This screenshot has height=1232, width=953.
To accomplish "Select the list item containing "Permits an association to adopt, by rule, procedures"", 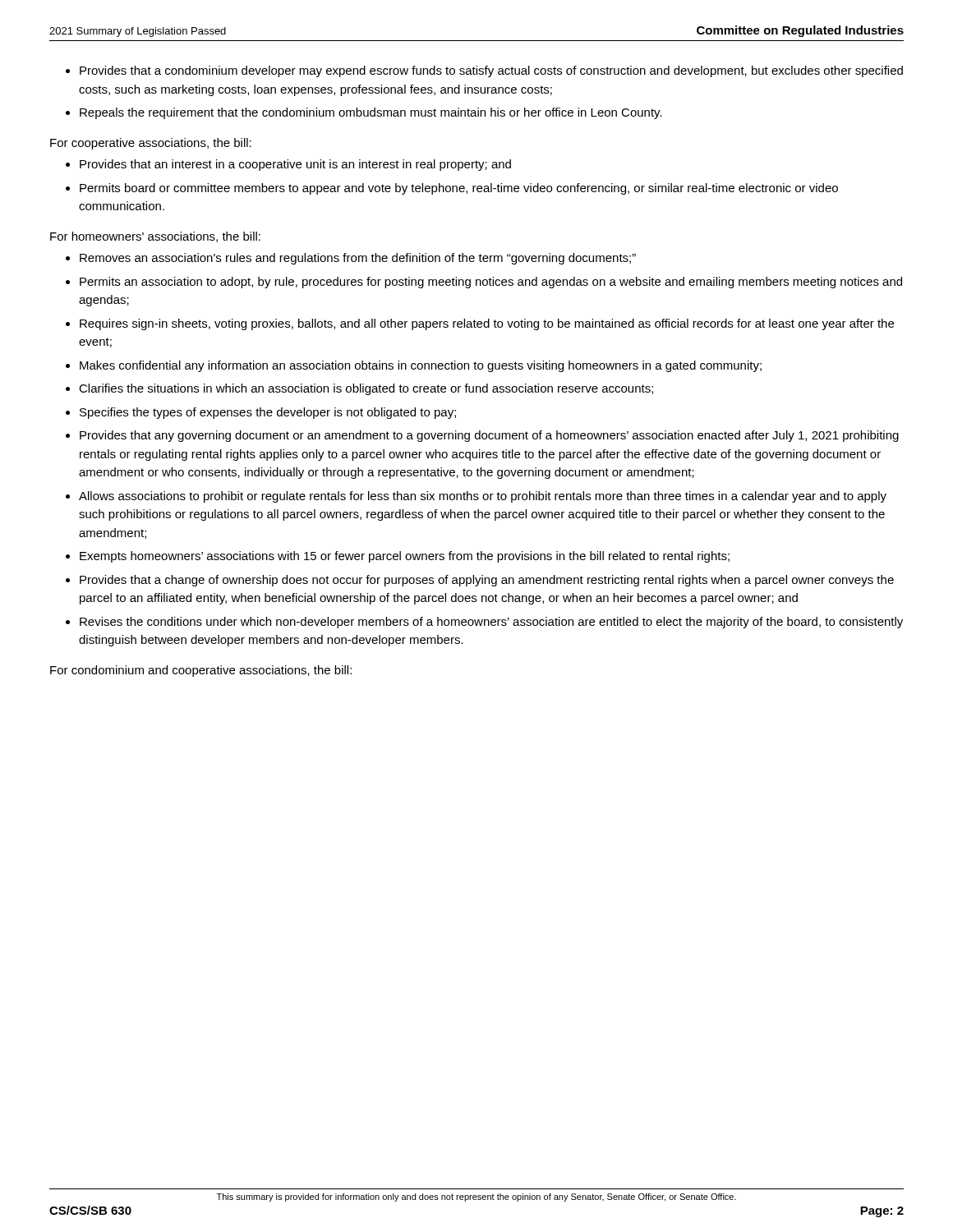I will (491, 290).
